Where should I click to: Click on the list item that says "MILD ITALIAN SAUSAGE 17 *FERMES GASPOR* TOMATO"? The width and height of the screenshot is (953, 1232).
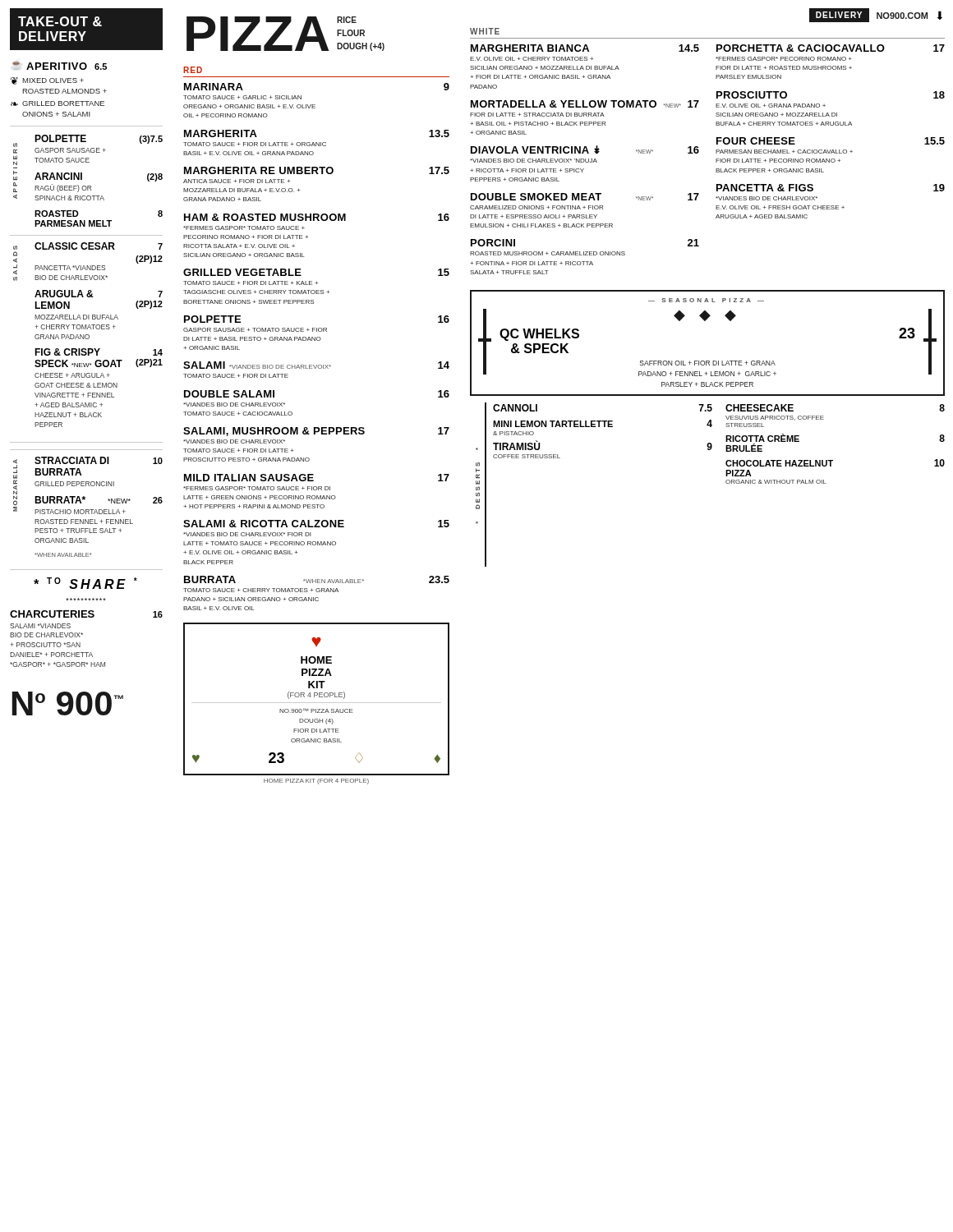pos(316,491)
